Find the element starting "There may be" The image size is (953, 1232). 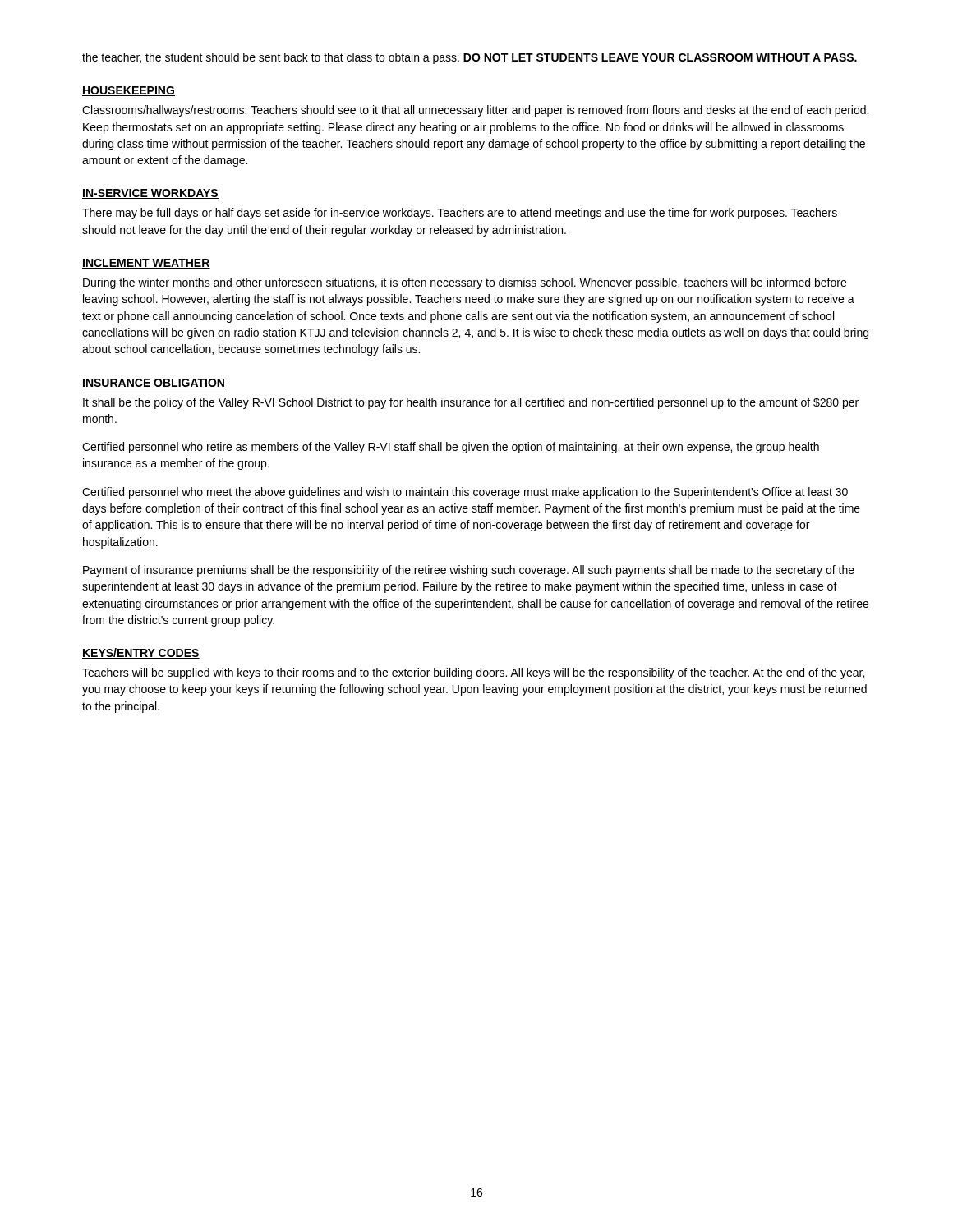point(460,222)
